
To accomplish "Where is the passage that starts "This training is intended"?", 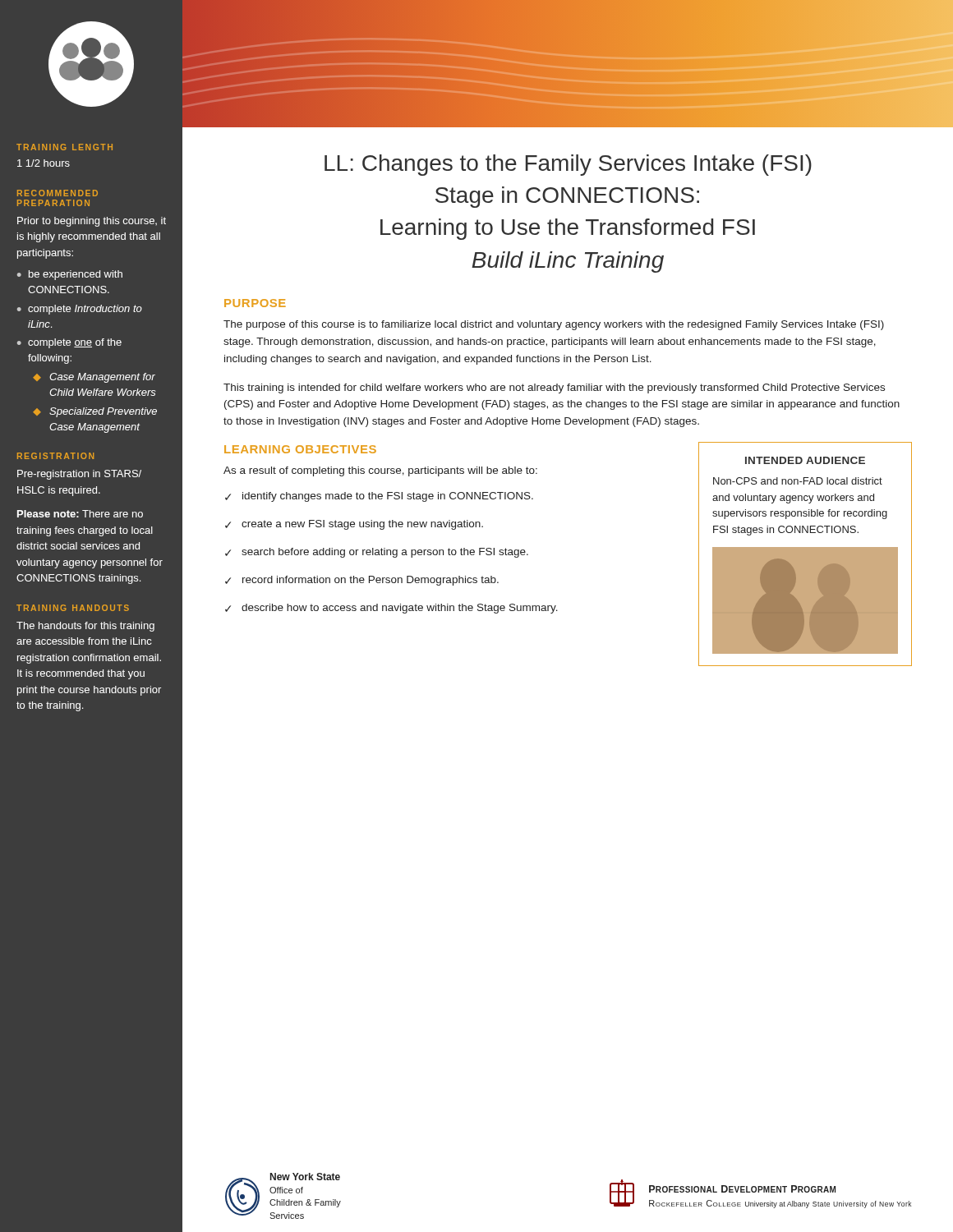I will tap(562, 404).
